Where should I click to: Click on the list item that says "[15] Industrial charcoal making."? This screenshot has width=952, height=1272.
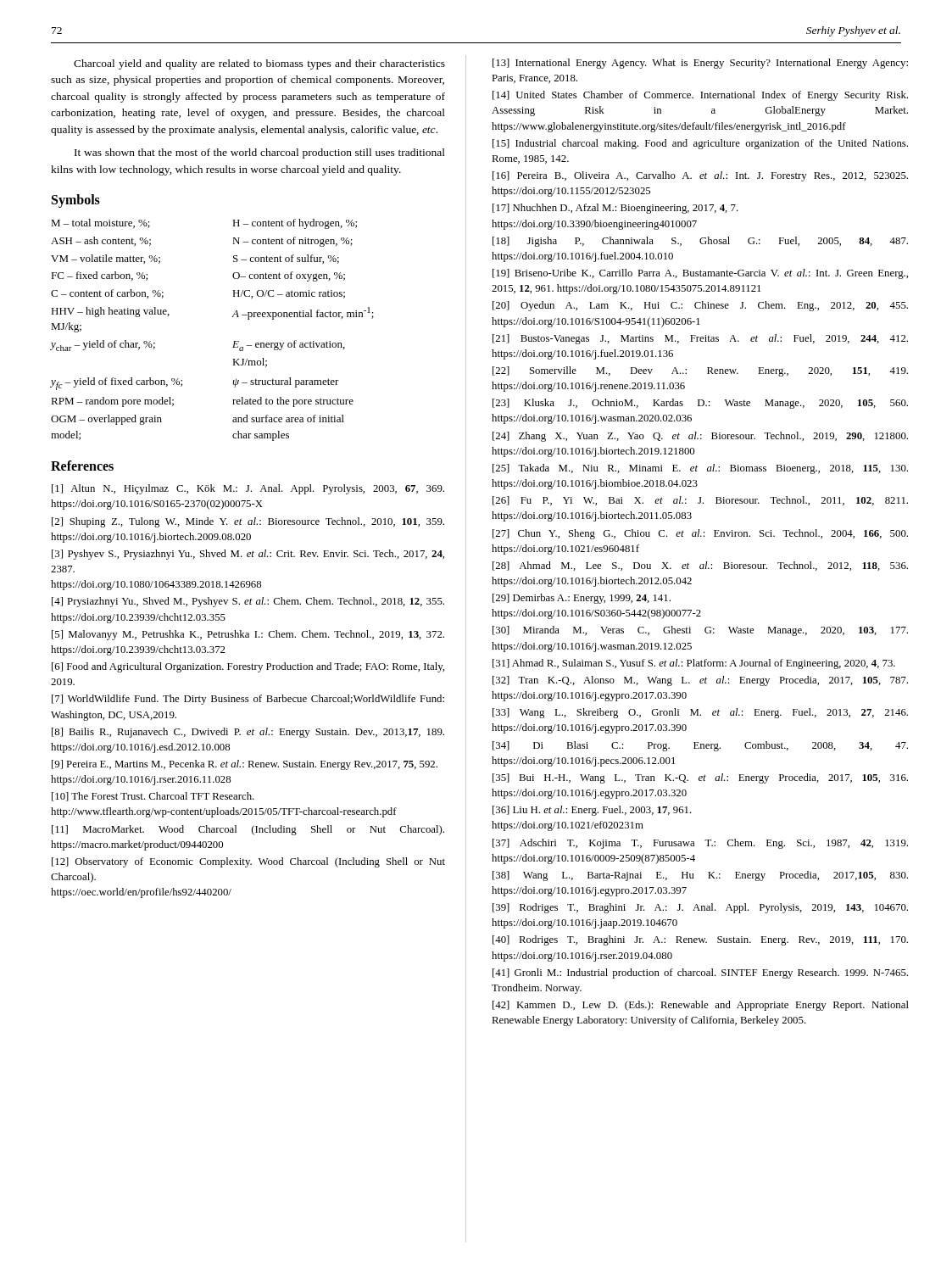point(700,151)
